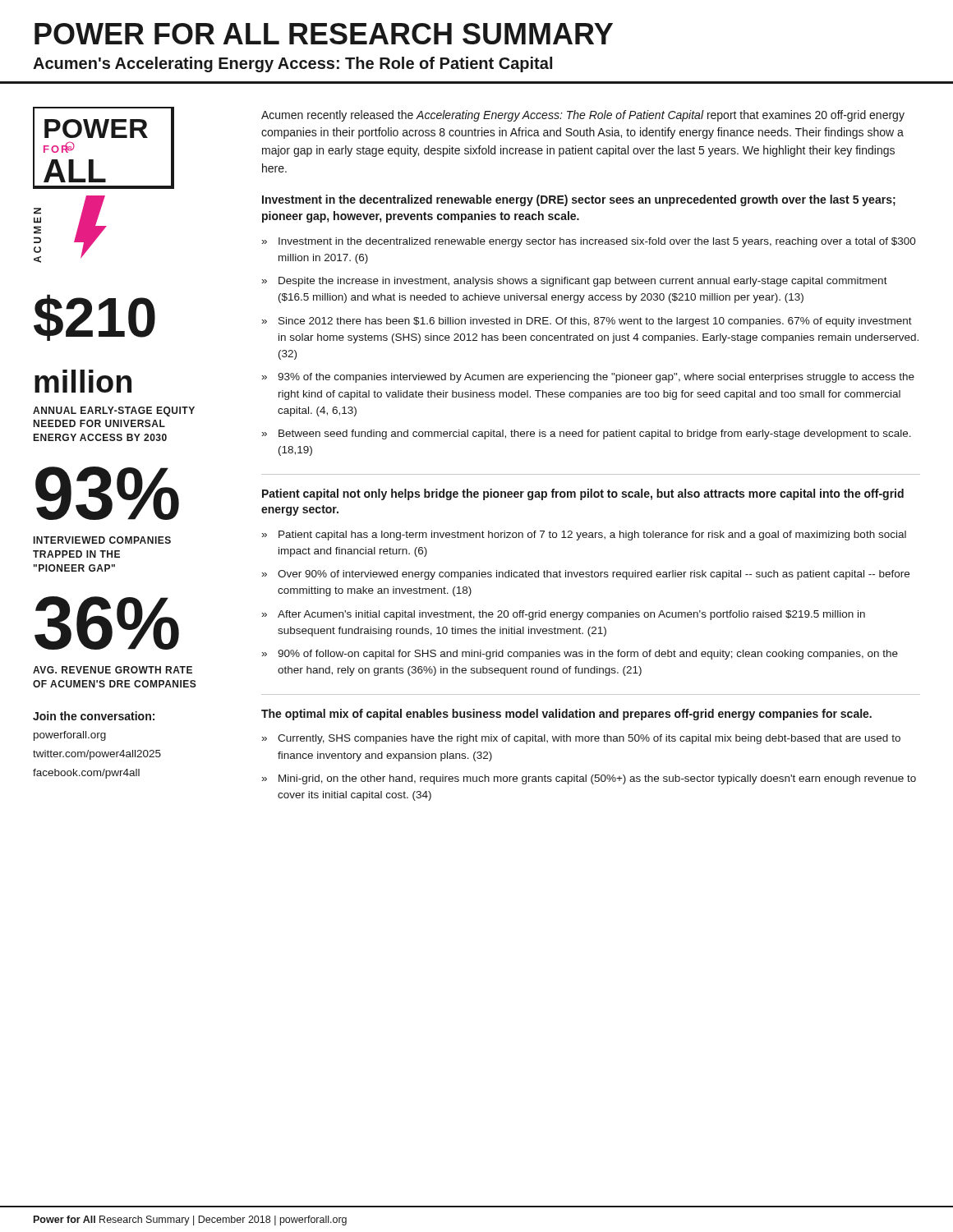Find the block on this page that starts "Since 2012 there"
953x1232 pixels.
[x=599, y=337]
